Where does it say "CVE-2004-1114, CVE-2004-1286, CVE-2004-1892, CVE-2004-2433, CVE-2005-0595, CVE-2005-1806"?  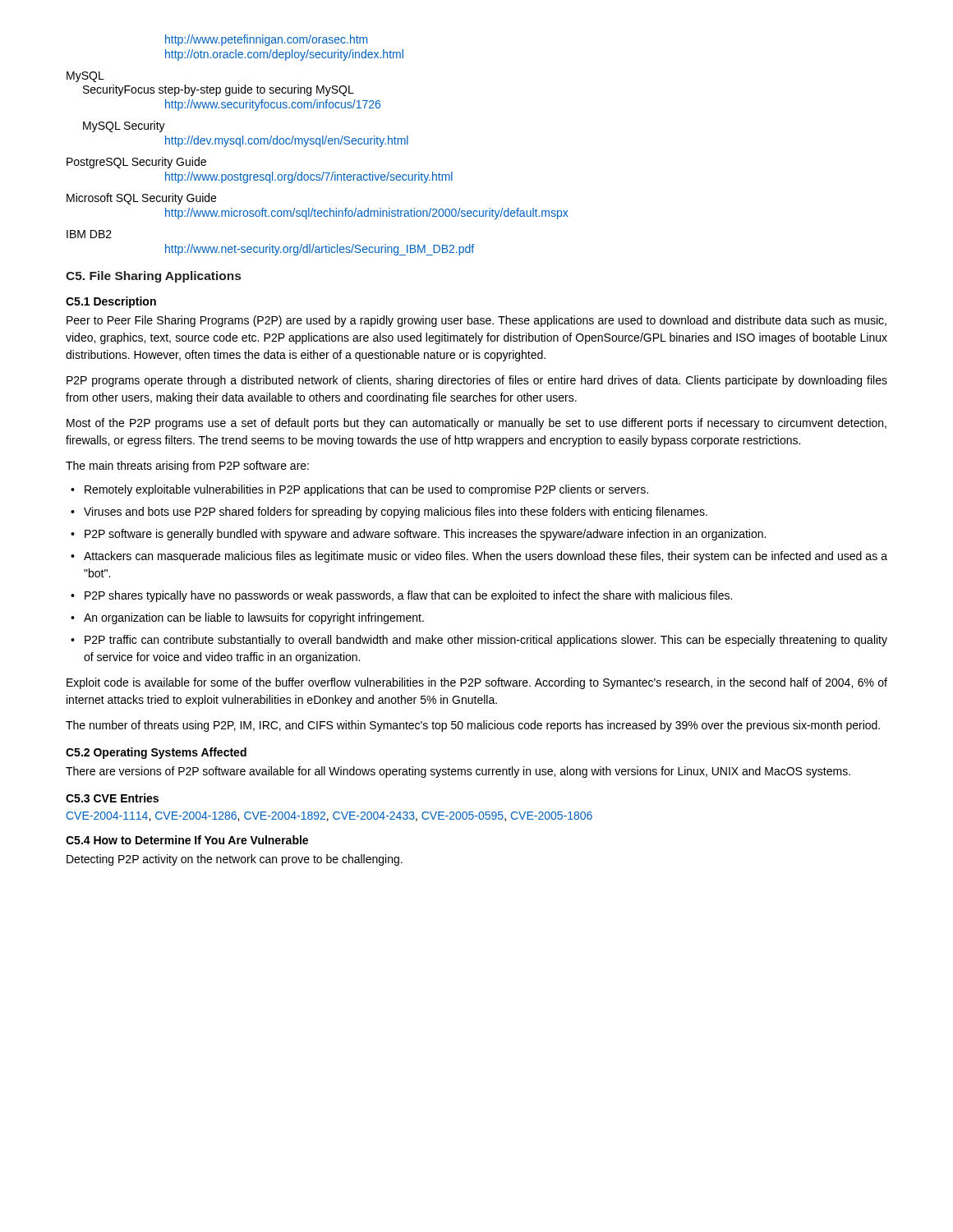click(x=329, y=816)
